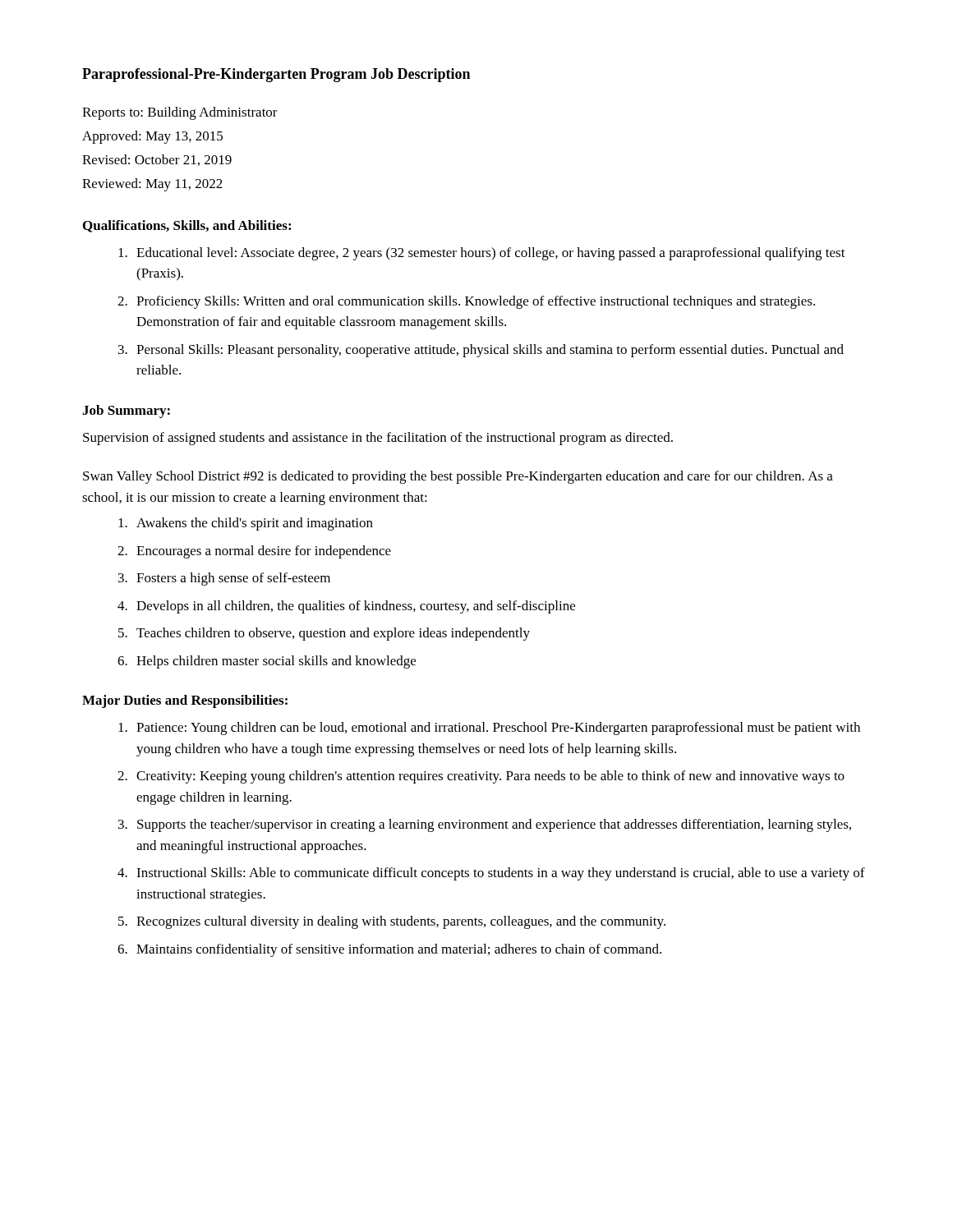Screen dimensions: 1232x953
Task: Find the text starting "Awakens the child's"
Action: pos(255,523)
